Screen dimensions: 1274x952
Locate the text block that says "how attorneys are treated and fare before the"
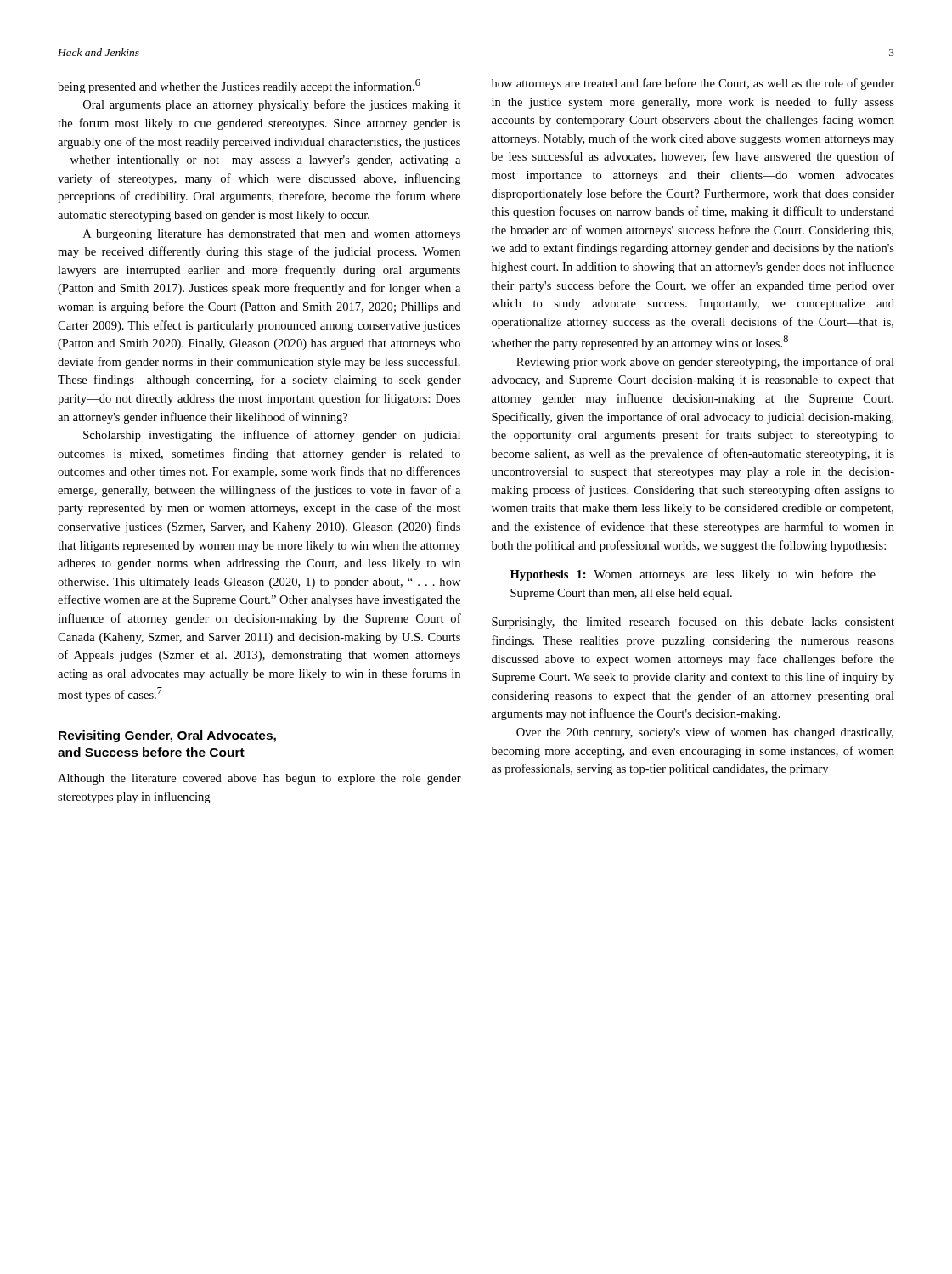(x=693, y=315)
